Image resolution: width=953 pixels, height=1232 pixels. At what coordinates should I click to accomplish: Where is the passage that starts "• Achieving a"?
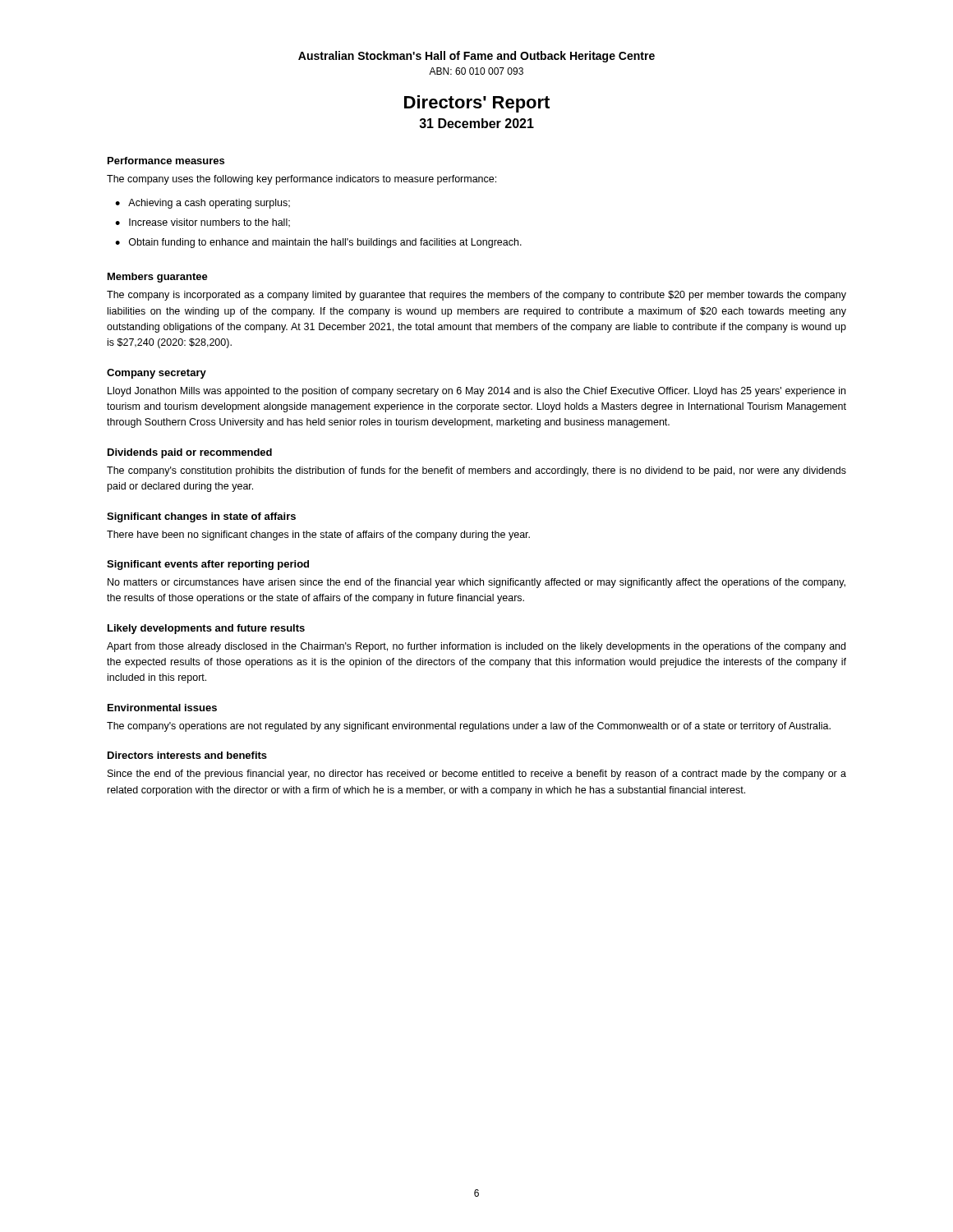[203, 205]
